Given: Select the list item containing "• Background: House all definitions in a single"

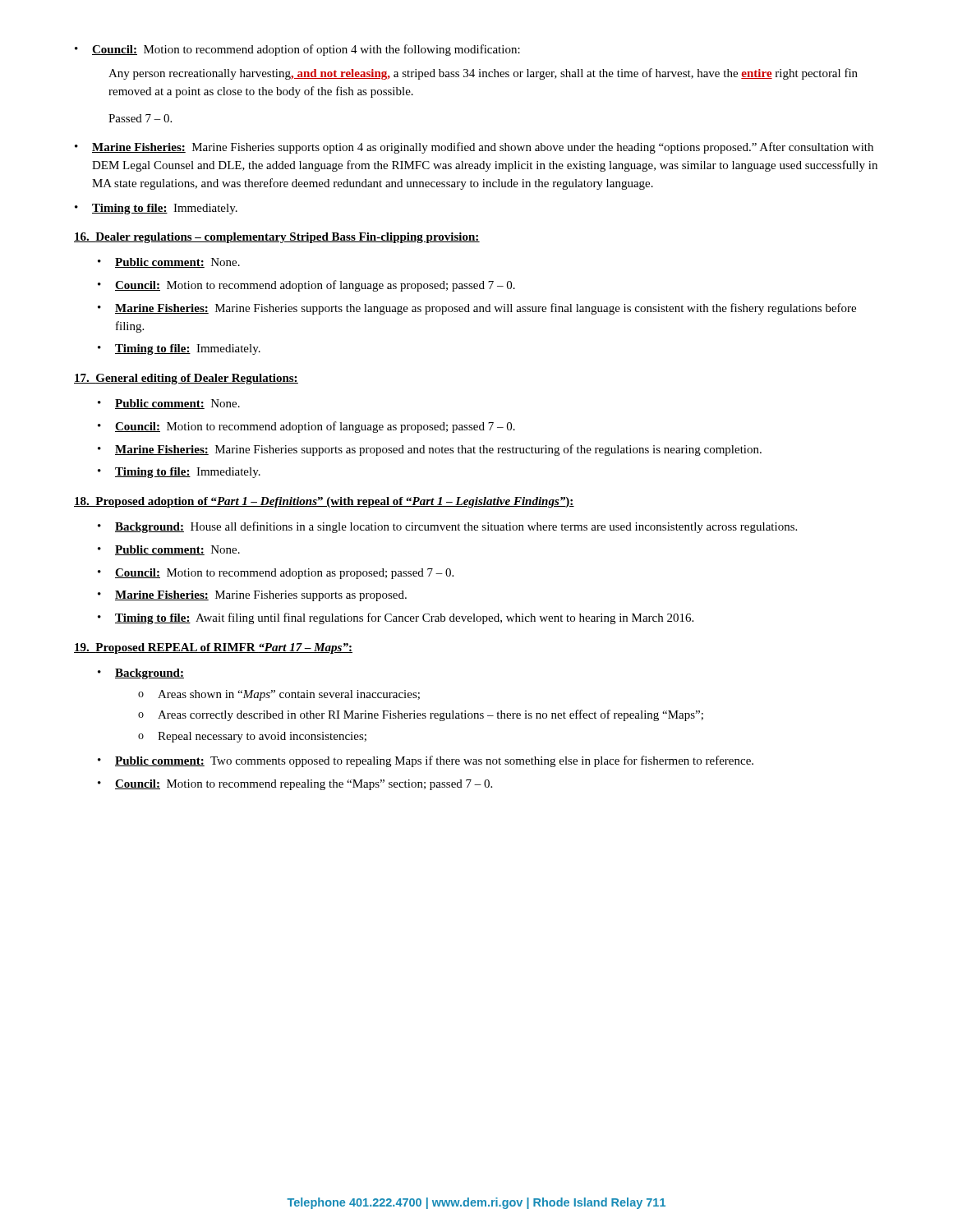Looking at the screenshot, I should 488,527.
